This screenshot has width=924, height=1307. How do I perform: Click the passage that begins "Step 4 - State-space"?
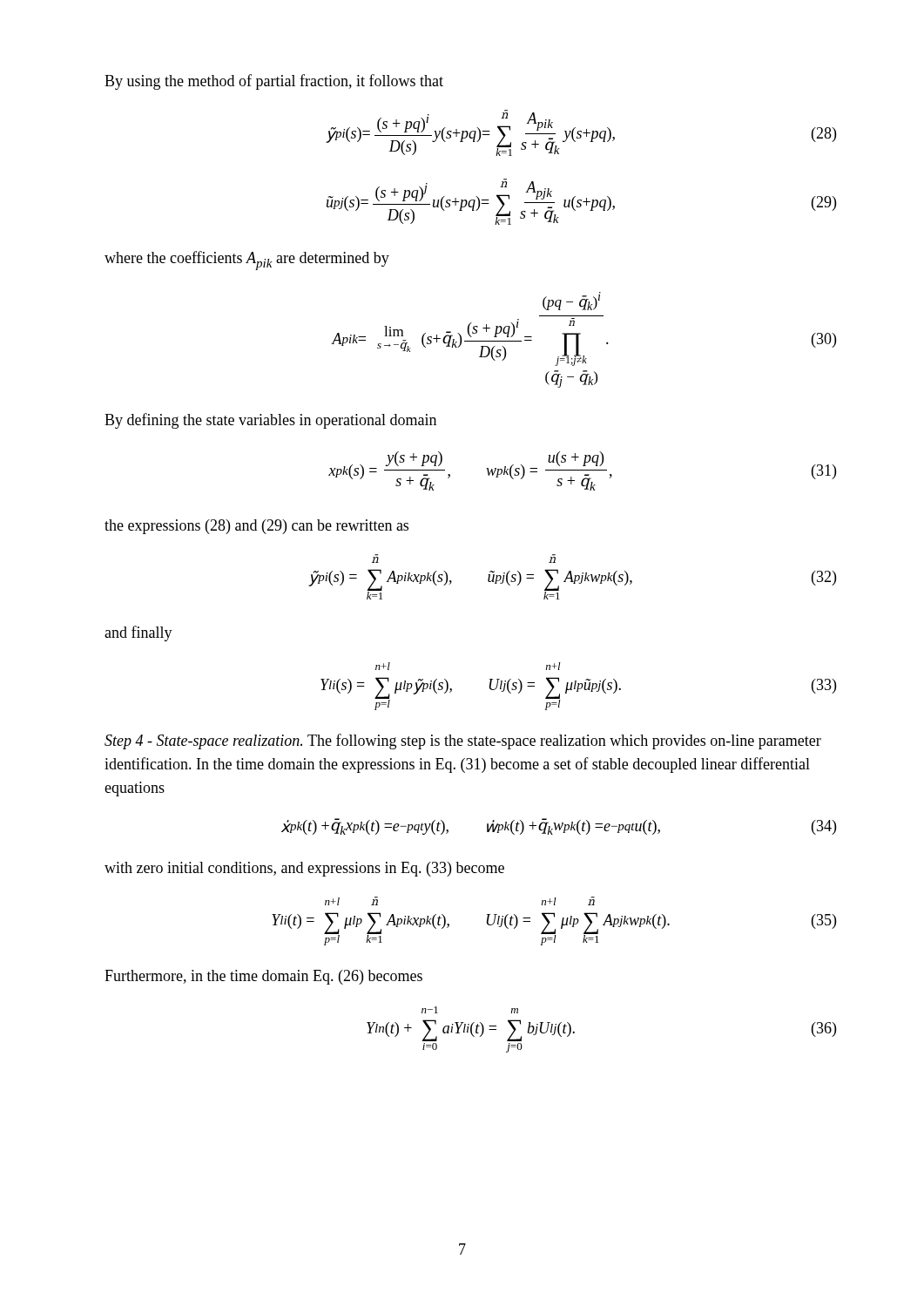point(463,764)
